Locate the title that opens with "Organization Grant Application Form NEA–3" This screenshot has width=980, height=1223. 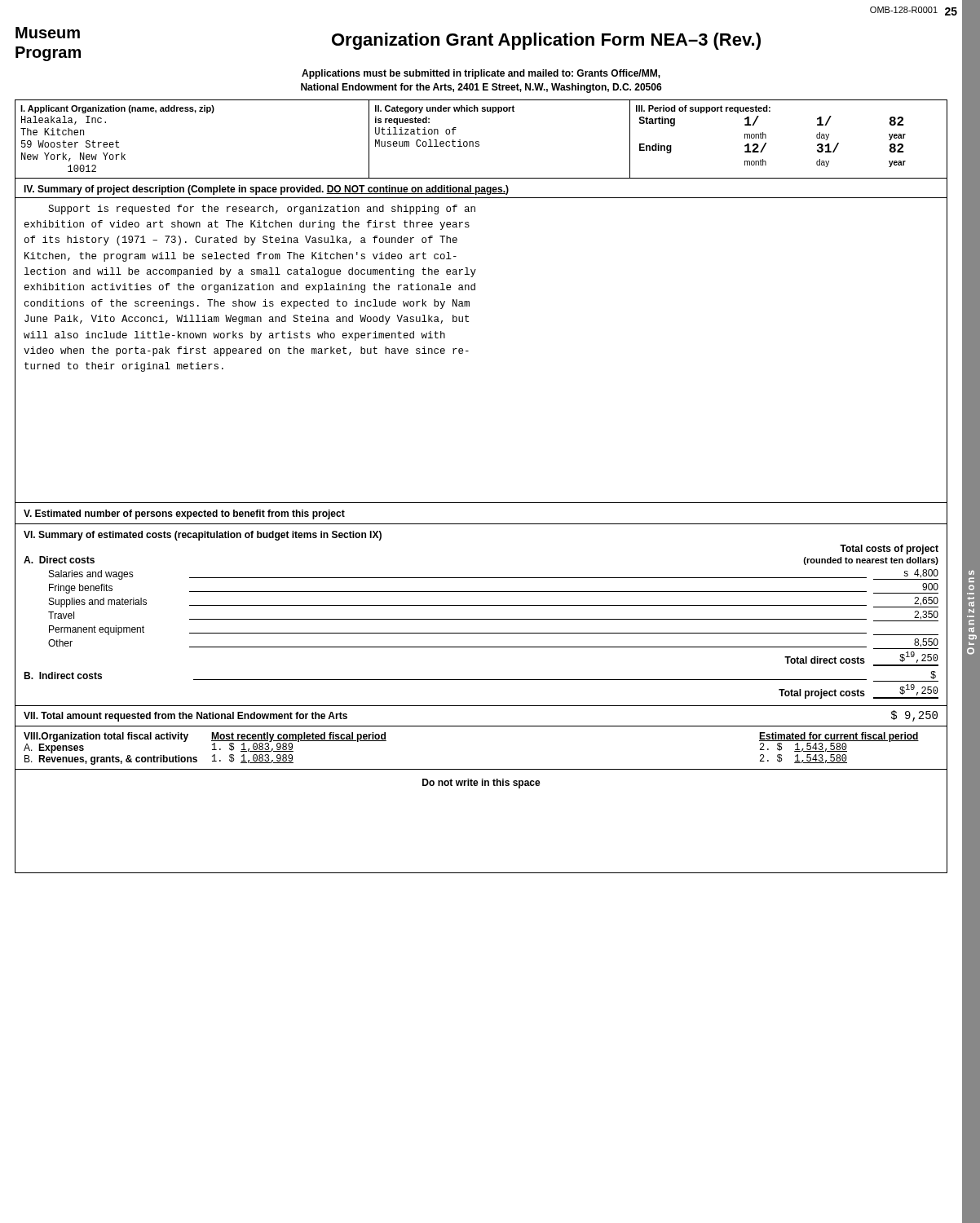(546, 40)
